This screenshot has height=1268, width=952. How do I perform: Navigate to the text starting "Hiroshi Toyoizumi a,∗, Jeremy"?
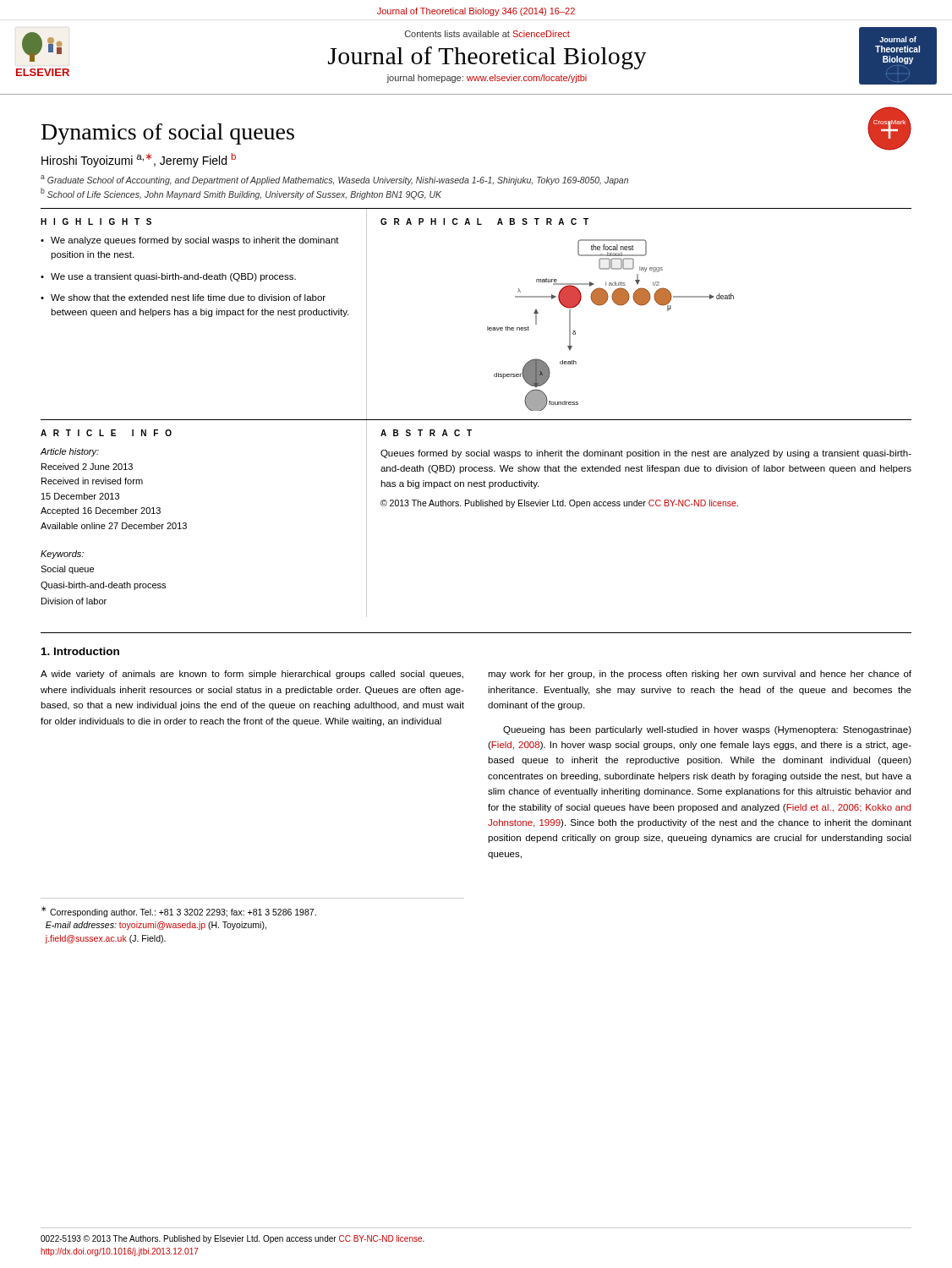click(138, 159)
